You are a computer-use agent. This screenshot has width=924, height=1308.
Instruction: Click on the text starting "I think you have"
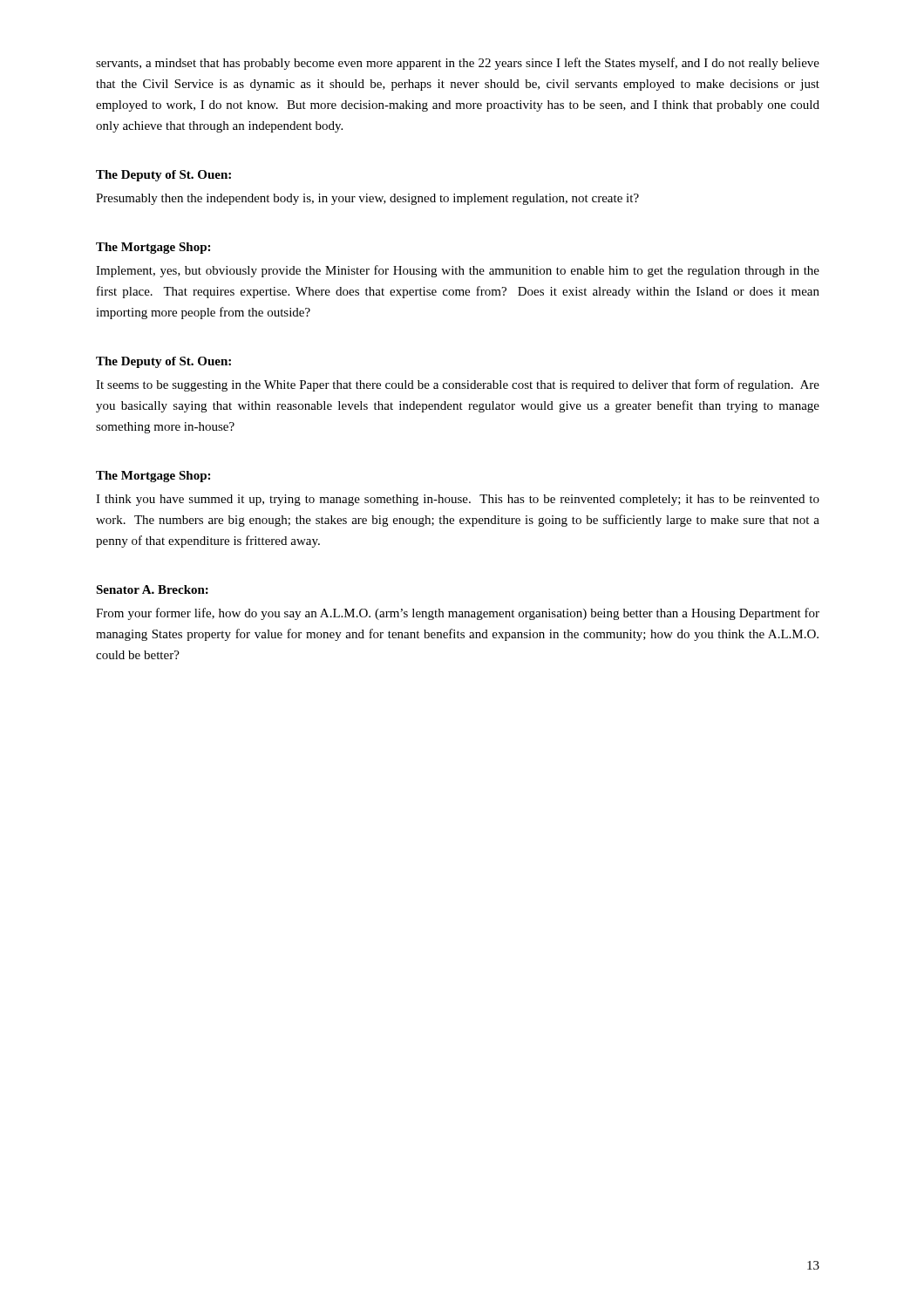458,520
